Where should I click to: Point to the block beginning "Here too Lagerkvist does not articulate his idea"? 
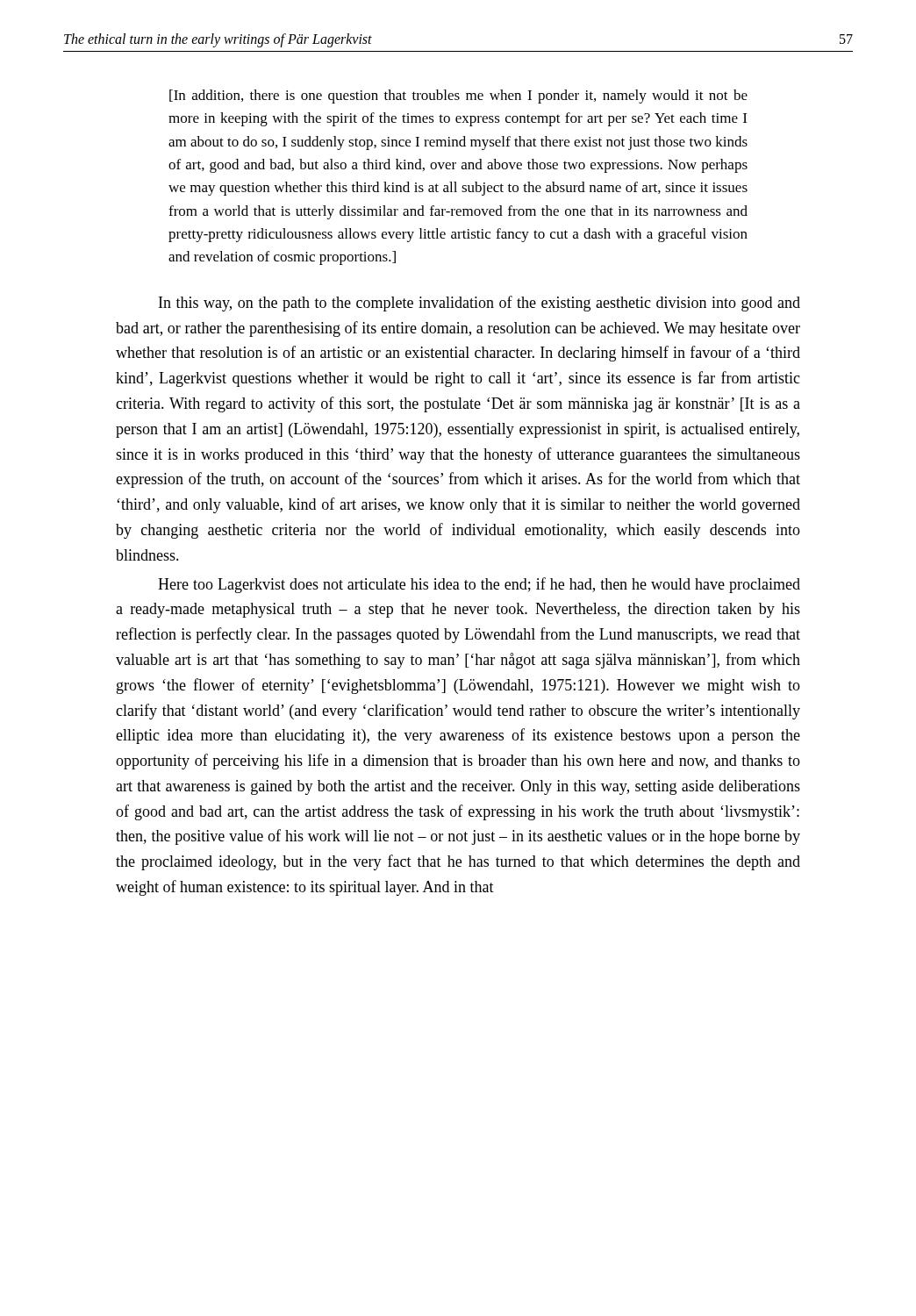(458, 735)
